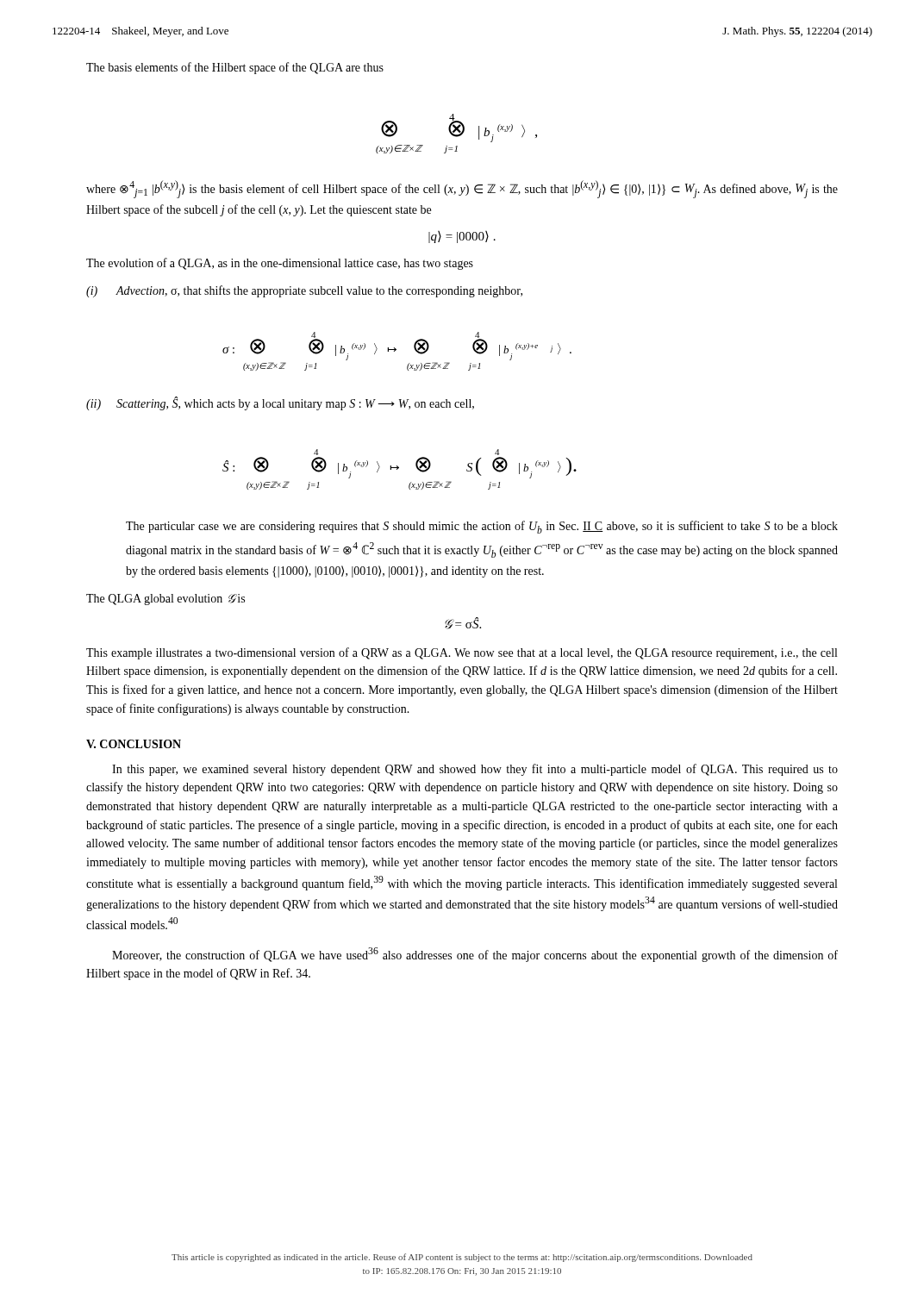Image resolution: width=924 pixels, height=1293 pixels.
Task: Click on the formula containing "σ : ⊗ (x,y)∈ℤ×ℤ 4"
Action: point(462,345)
